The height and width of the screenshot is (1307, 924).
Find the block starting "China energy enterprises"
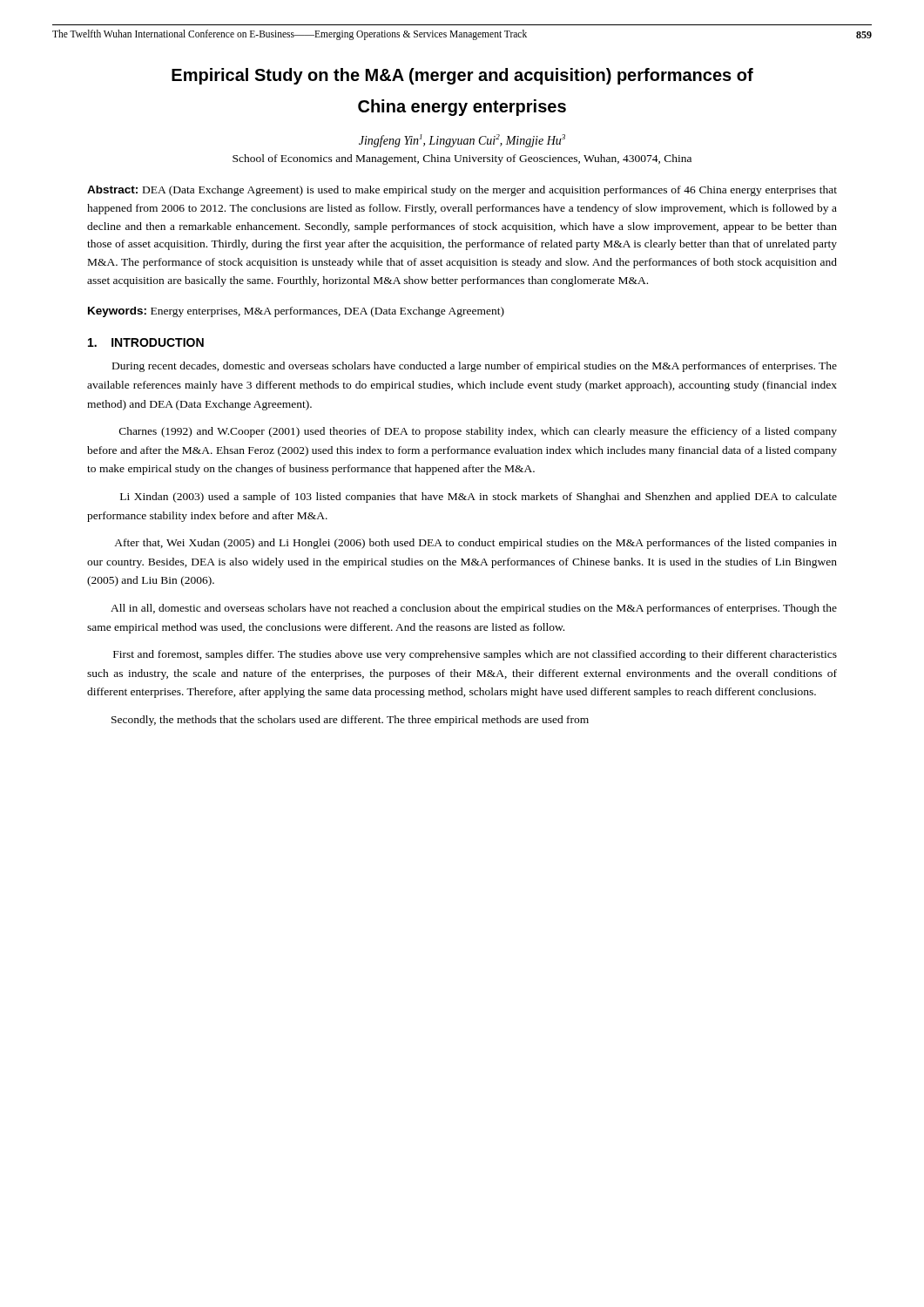coord(462,106)
